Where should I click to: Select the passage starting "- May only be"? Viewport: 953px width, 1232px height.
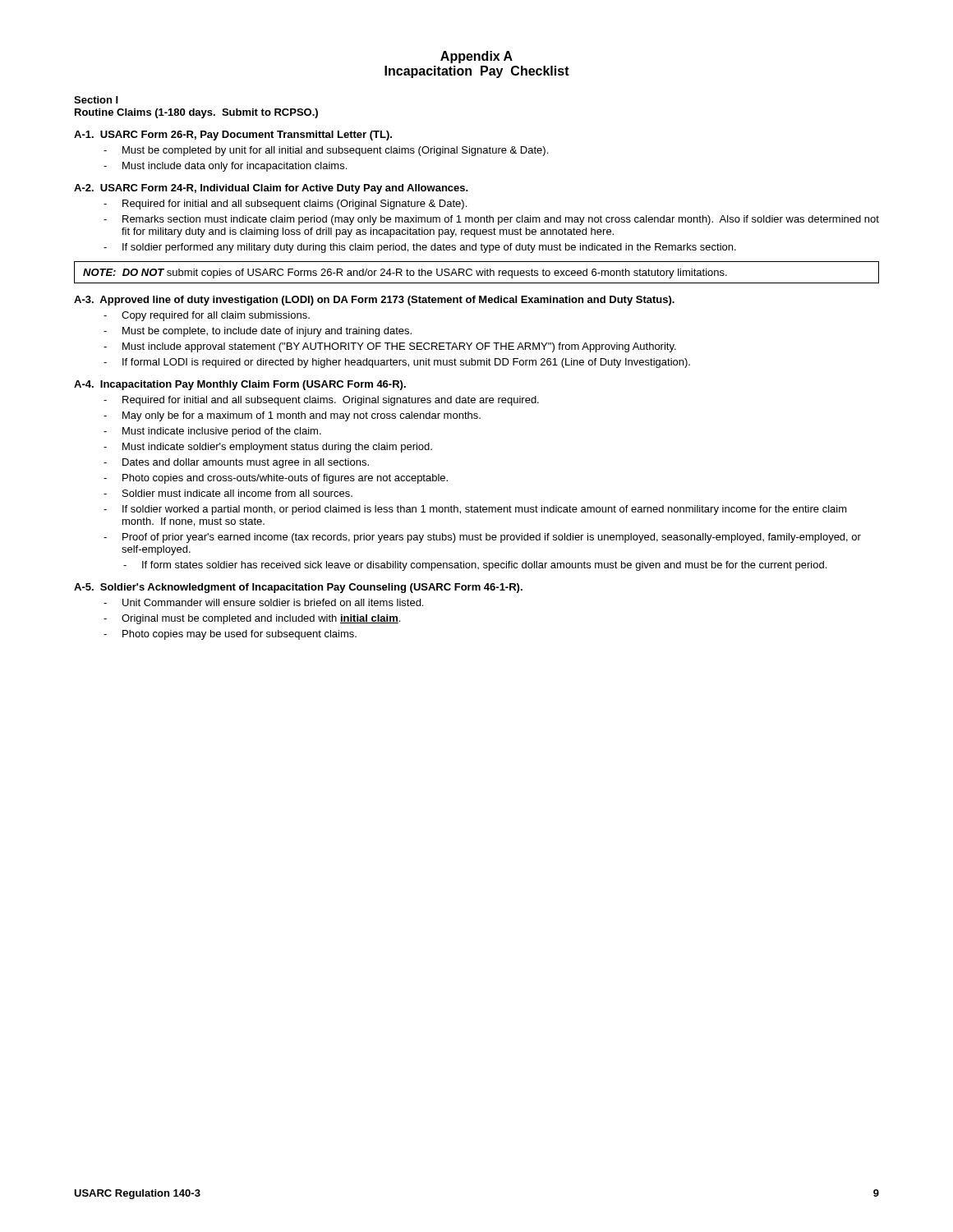[491, 415]
